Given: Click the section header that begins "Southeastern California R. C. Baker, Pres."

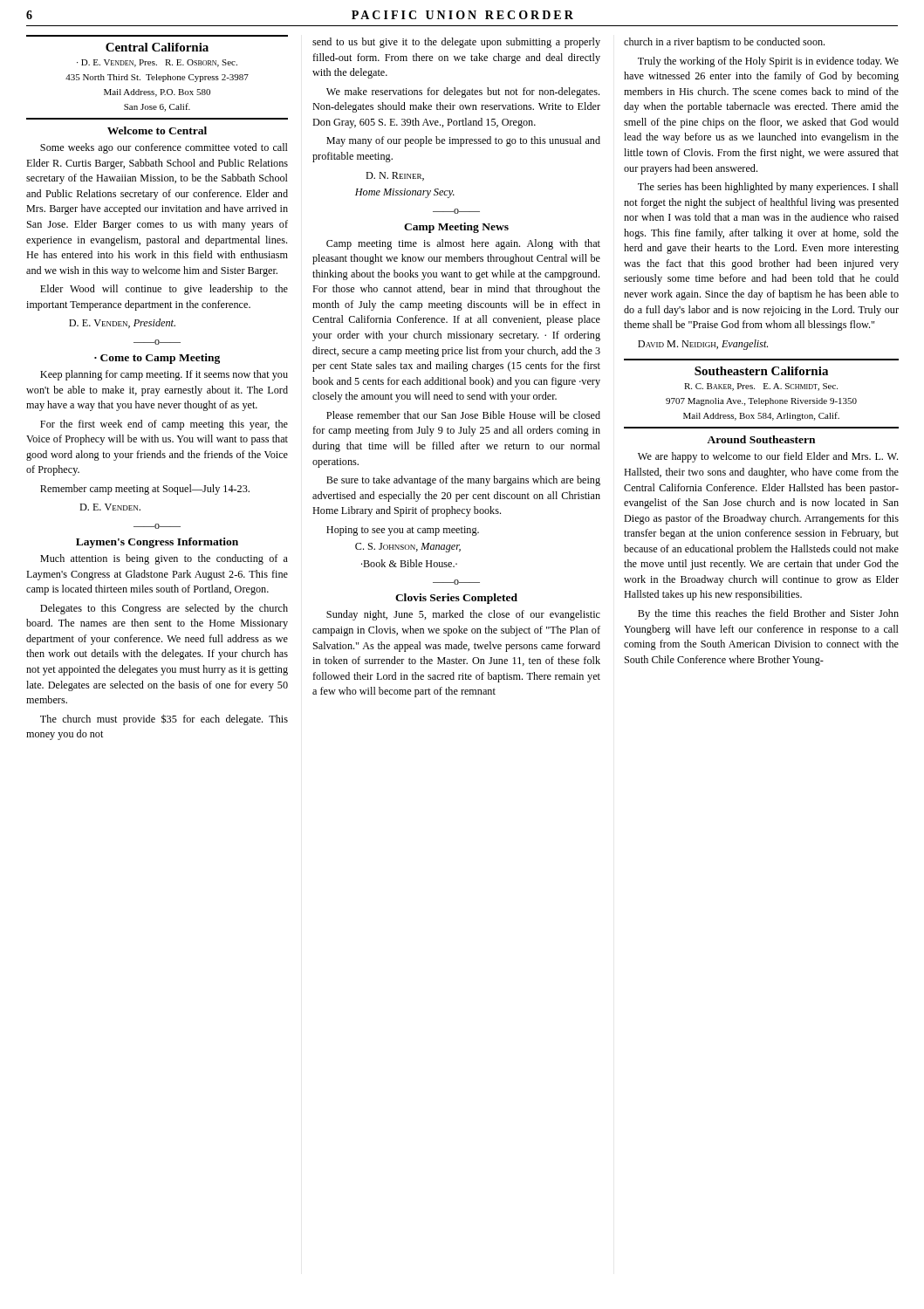Looking at the screenshot, I should pyautogui.click(x=761, y=394).
